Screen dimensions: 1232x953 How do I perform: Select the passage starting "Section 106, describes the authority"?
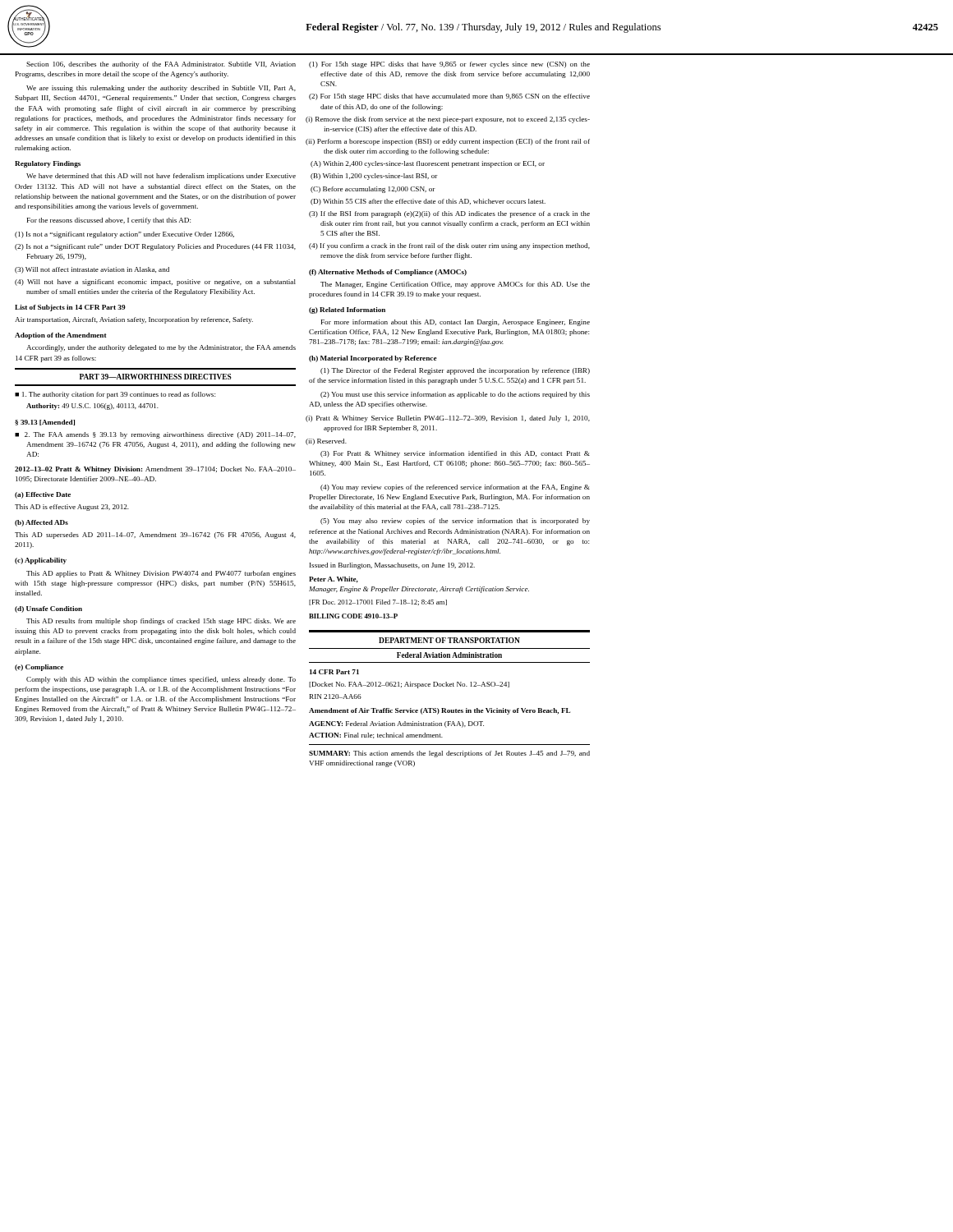coord(155,106)
